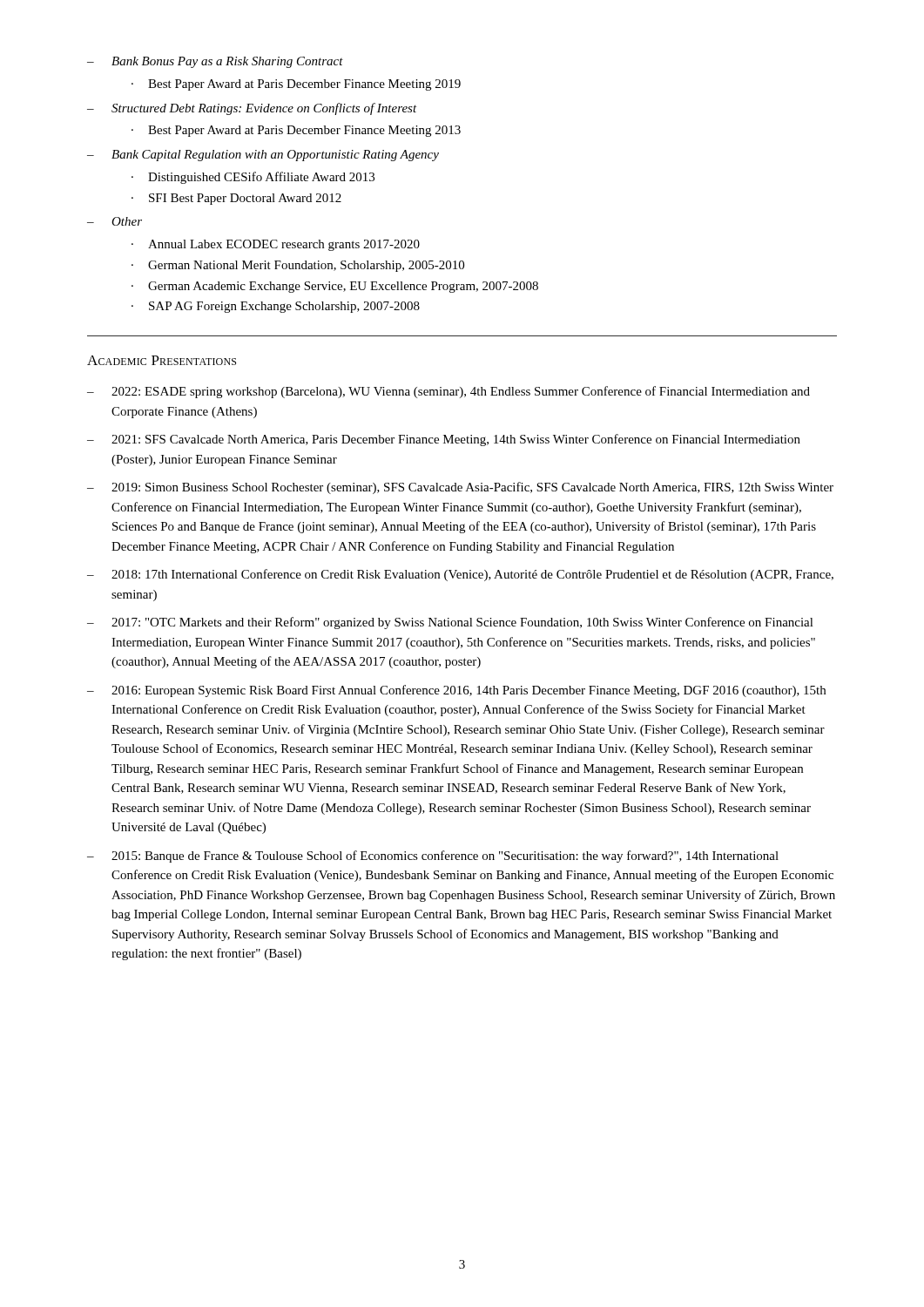Point to the region starting "– 2015: Banque"
This screenshot has width=924, height=1307.
coord(462,904)
